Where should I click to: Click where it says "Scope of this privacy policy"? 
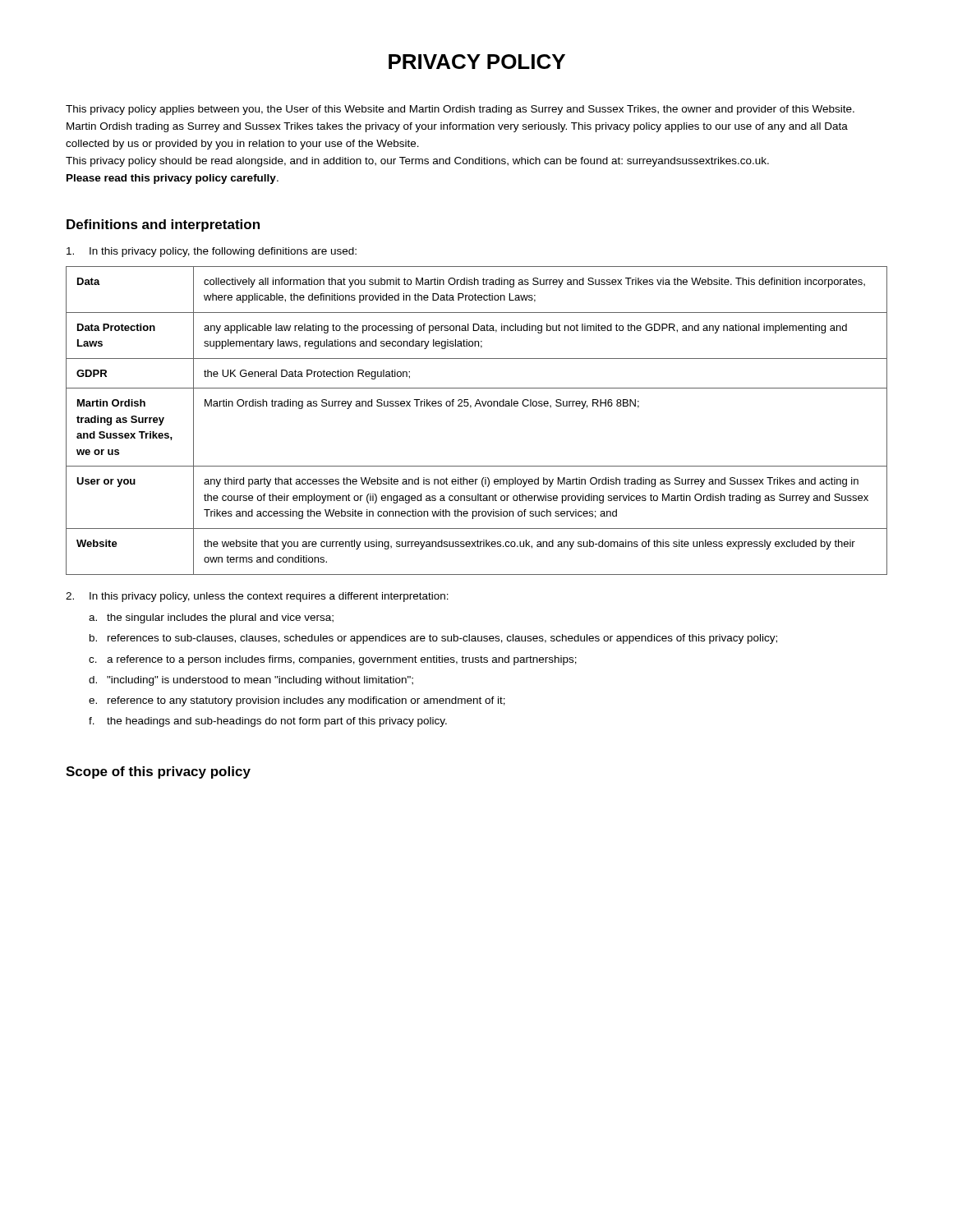click(158, 771)
